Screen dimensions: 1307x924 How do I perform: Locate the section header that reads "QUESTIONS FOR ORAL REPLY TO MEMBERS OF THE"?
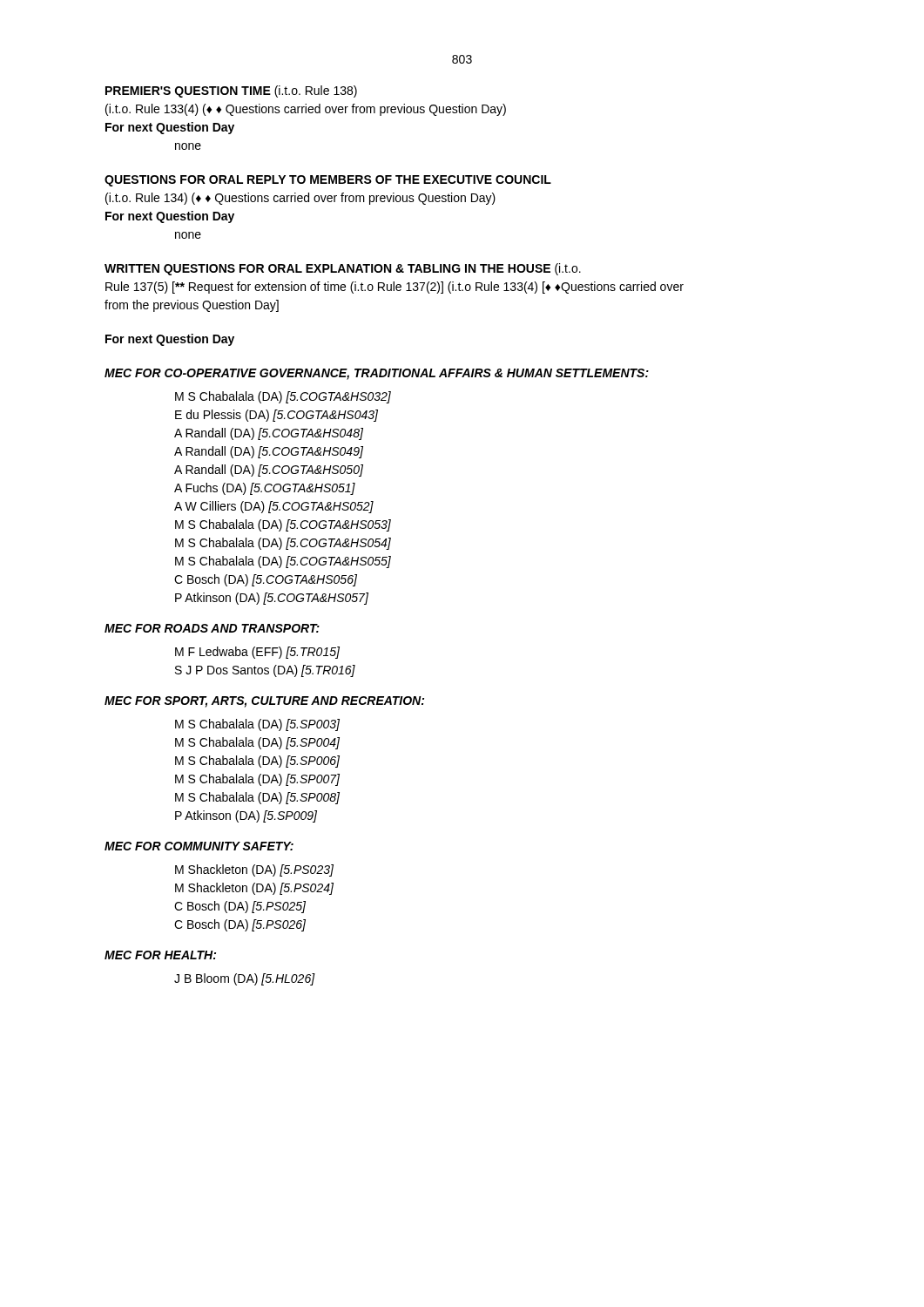point(462,207)
